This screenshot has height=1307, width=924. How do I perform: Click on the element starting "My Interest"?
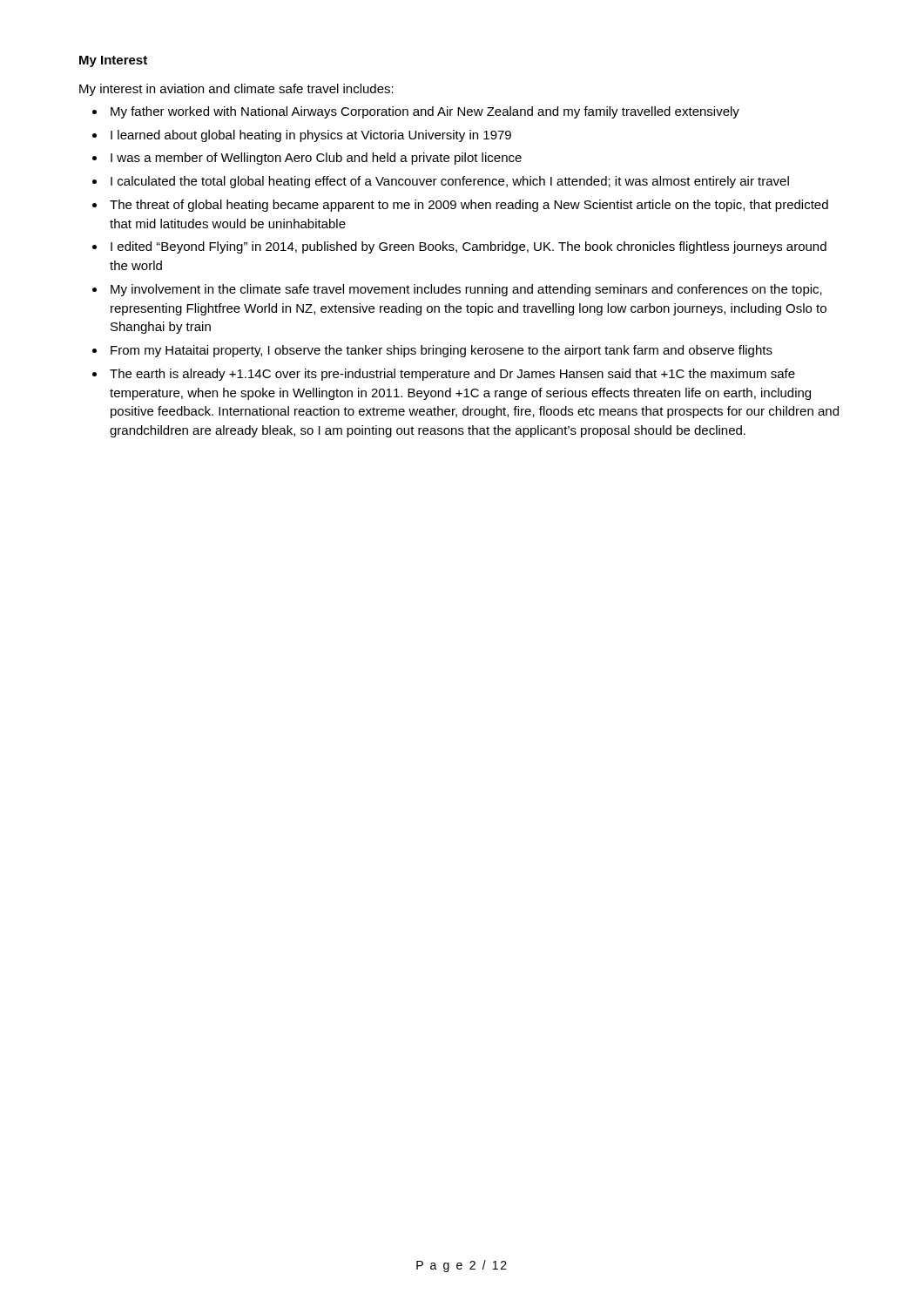[x=113, y=60]
